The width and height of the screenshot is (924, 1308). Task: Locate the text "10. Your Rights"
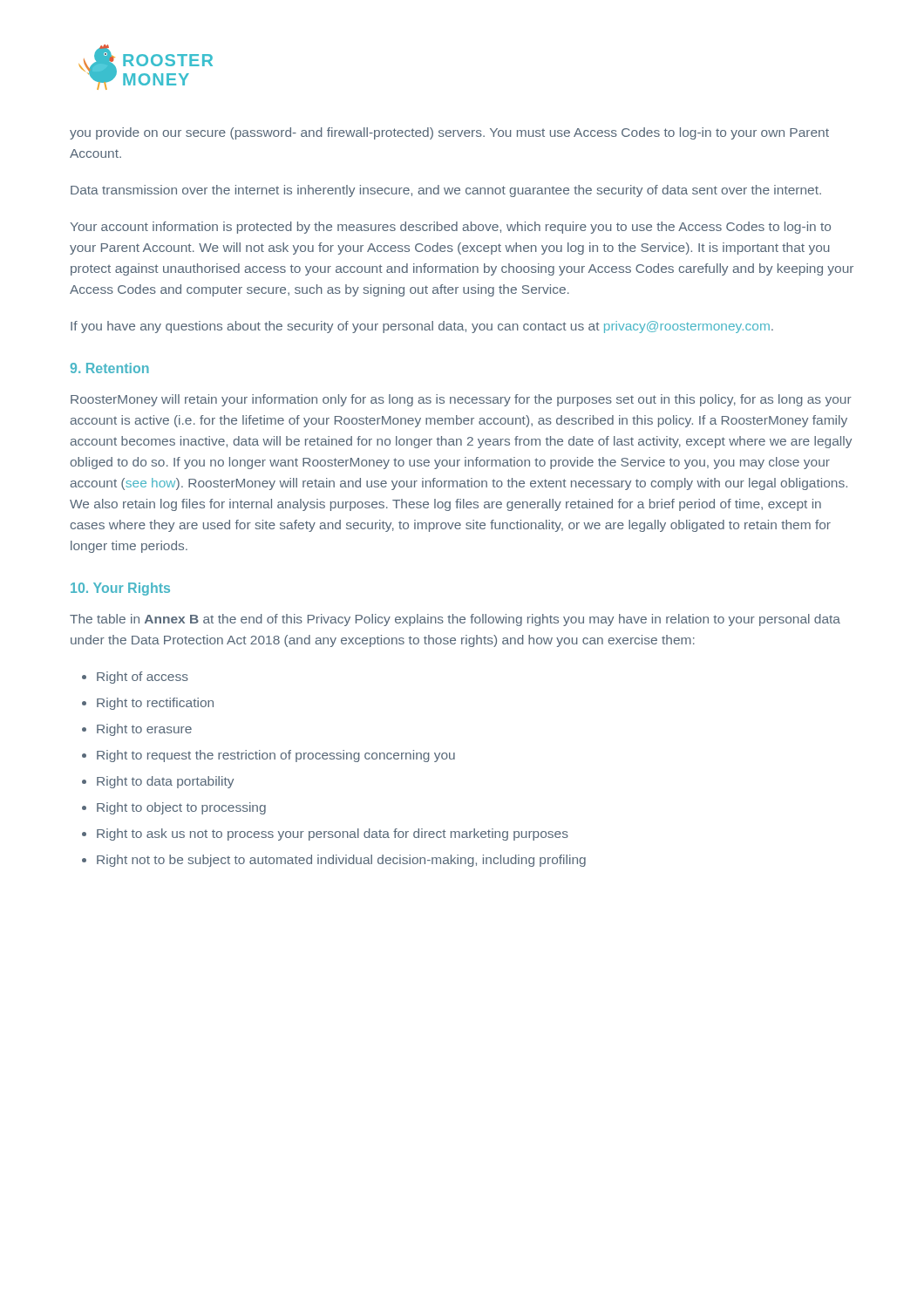tap(120, 588)
